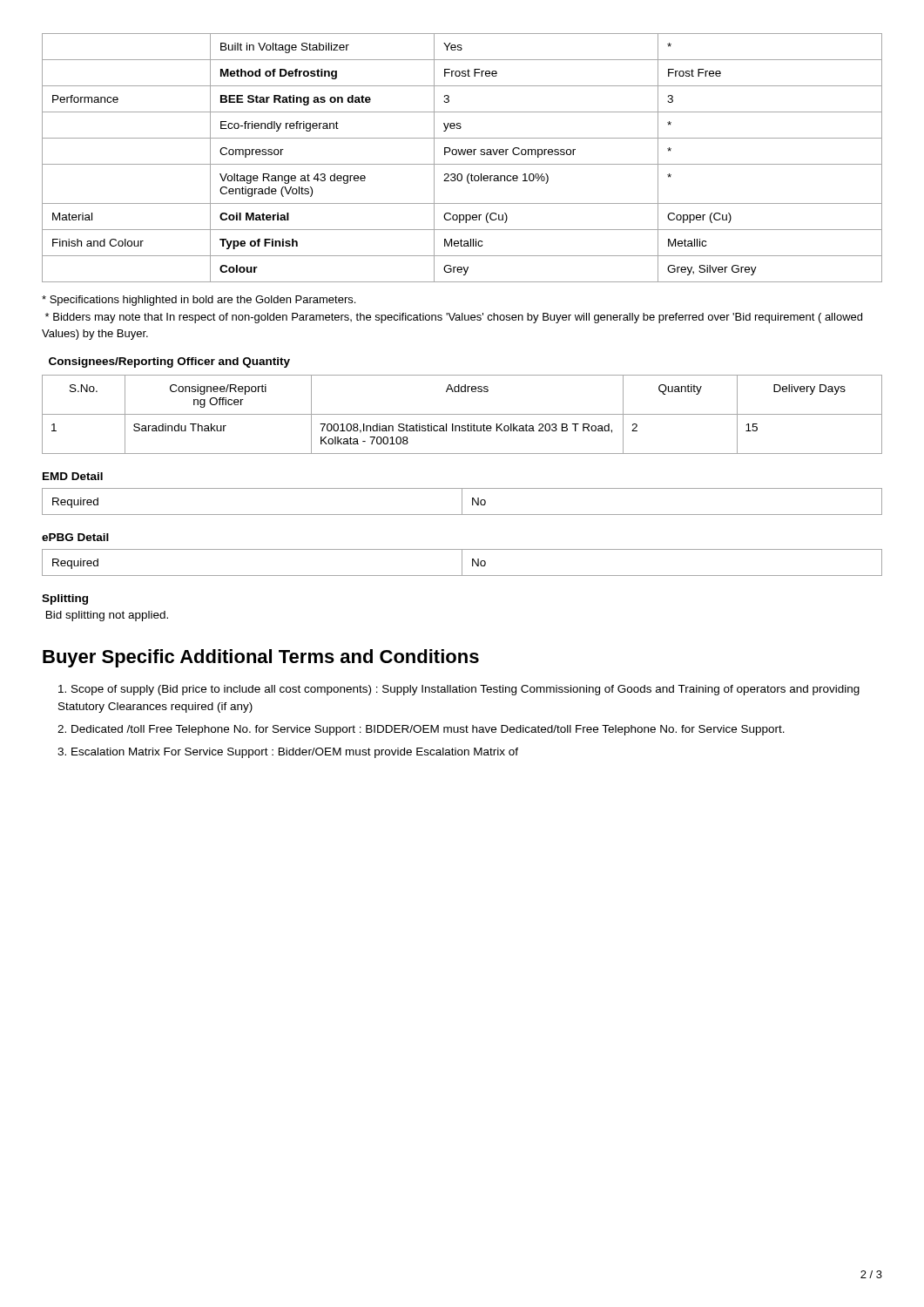Select the table that reads "Consignee/Reporti ng Officer"

click(462, 414)
